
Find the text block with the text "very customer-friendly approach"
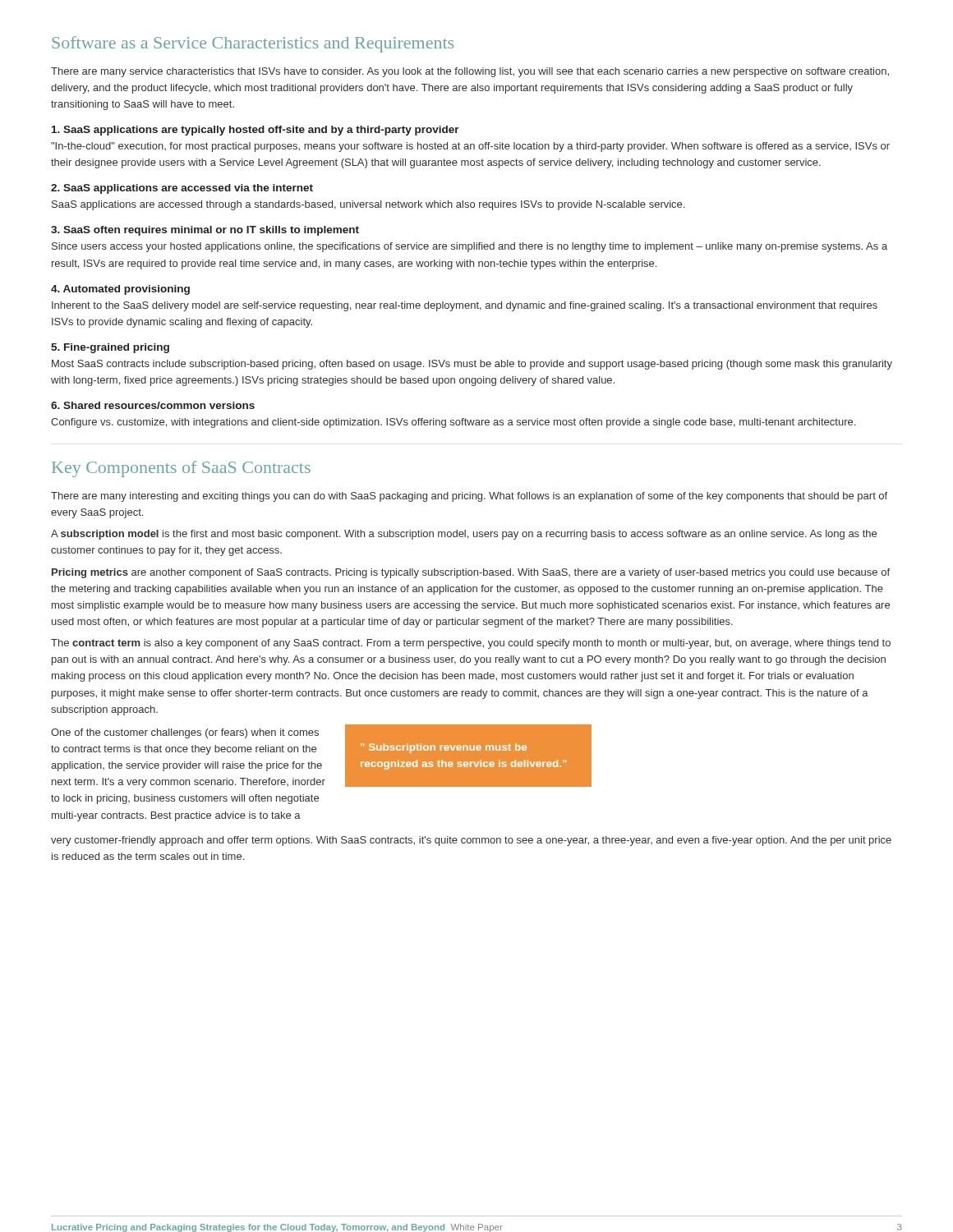pos(471,848)
